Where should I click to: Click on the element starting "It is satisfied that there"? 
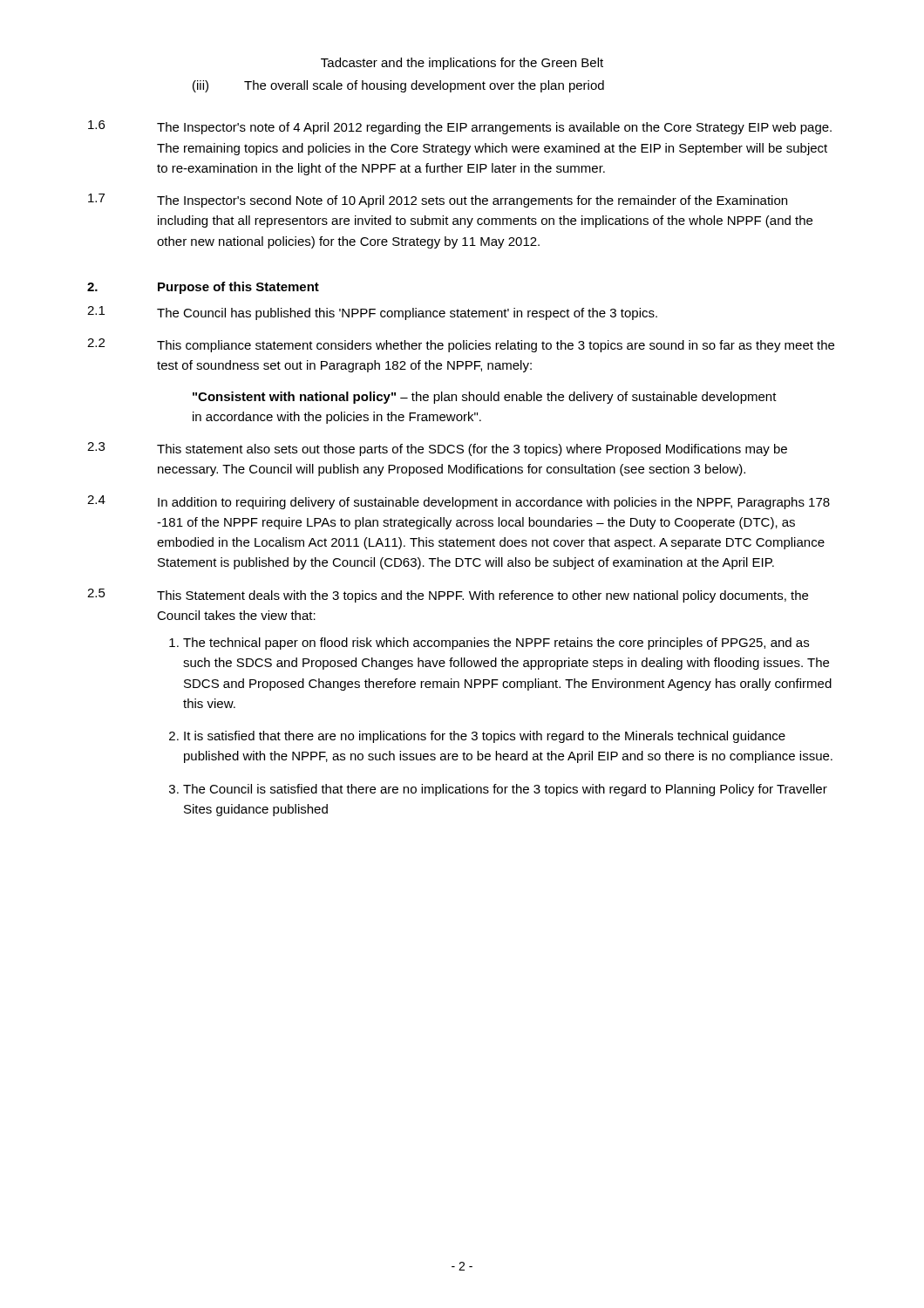508,746
